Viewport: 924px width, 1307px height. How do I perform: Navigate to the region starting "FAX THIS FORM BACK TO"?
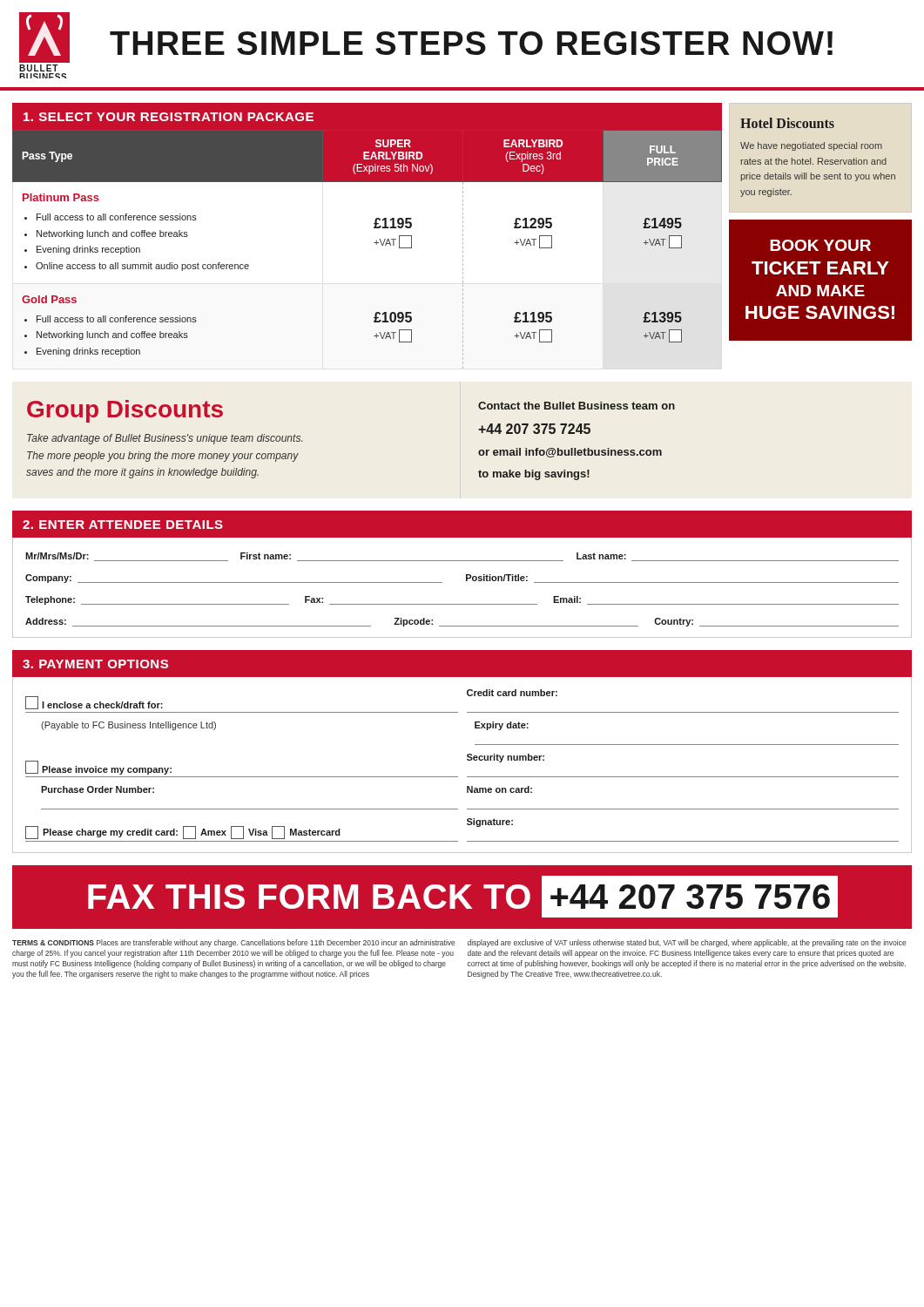(x=462, y=896)
